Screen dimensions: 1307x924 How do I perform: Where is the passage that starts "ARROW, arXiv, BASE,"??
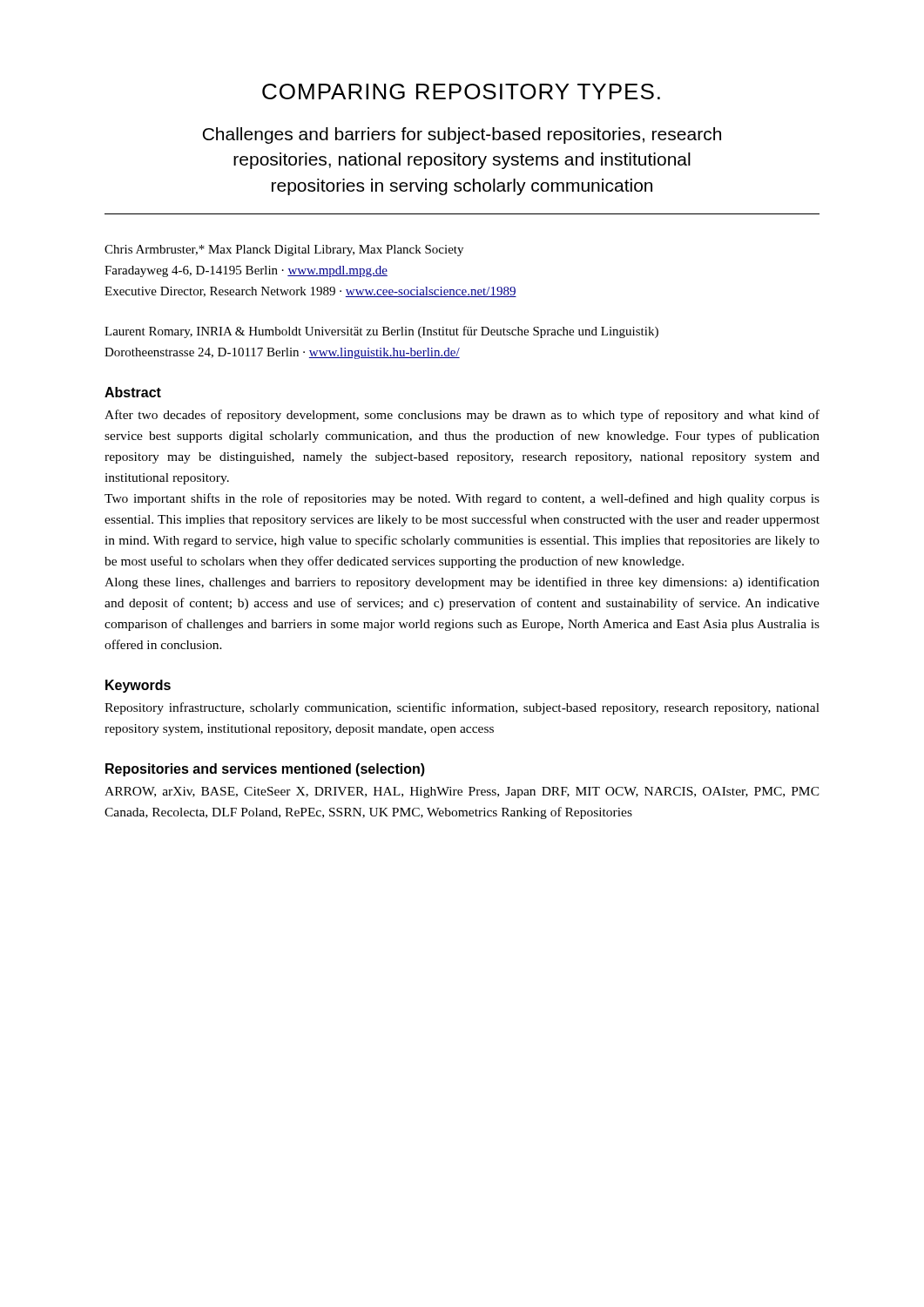(462, 802)
